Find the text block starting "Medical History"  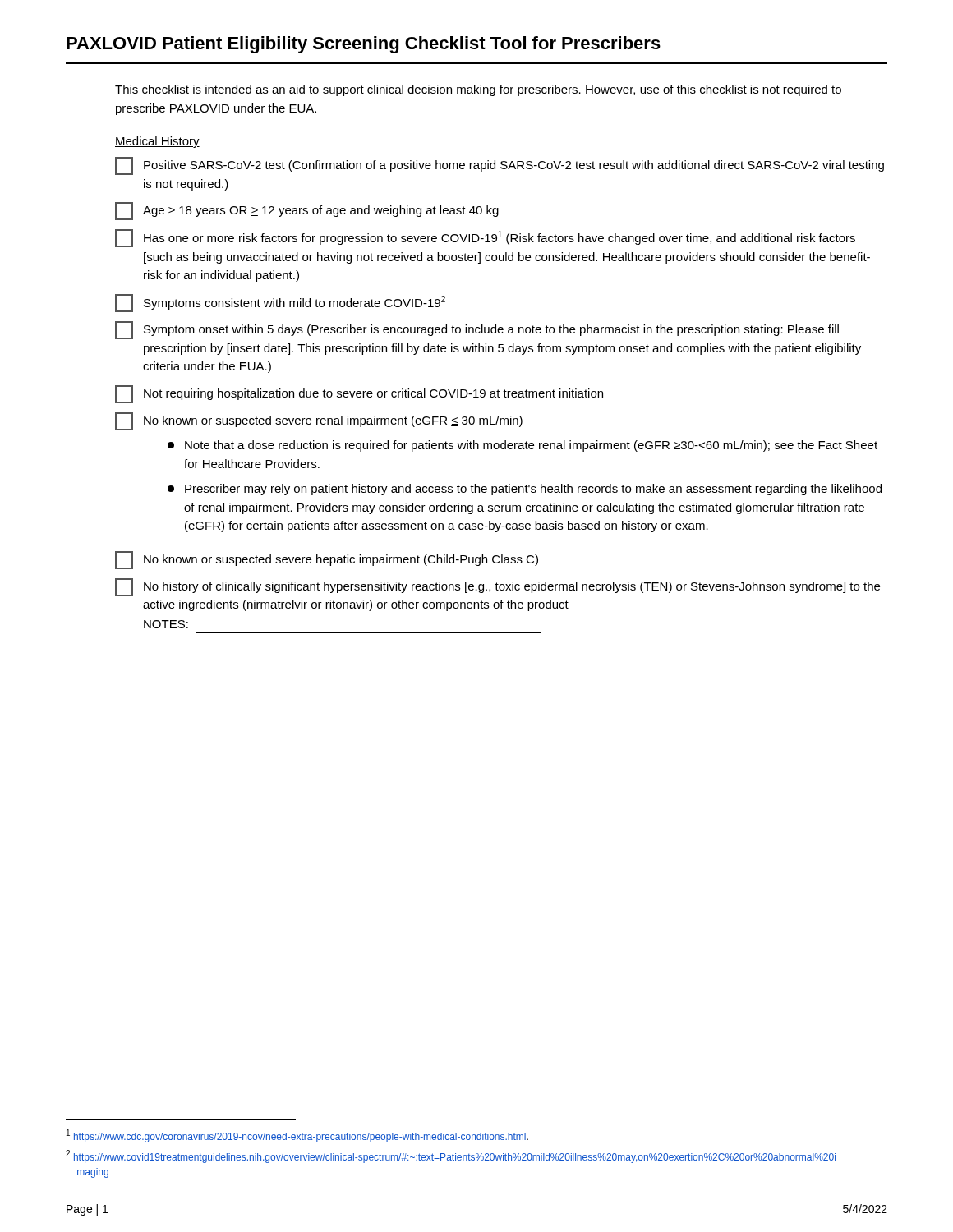(157, 141)
